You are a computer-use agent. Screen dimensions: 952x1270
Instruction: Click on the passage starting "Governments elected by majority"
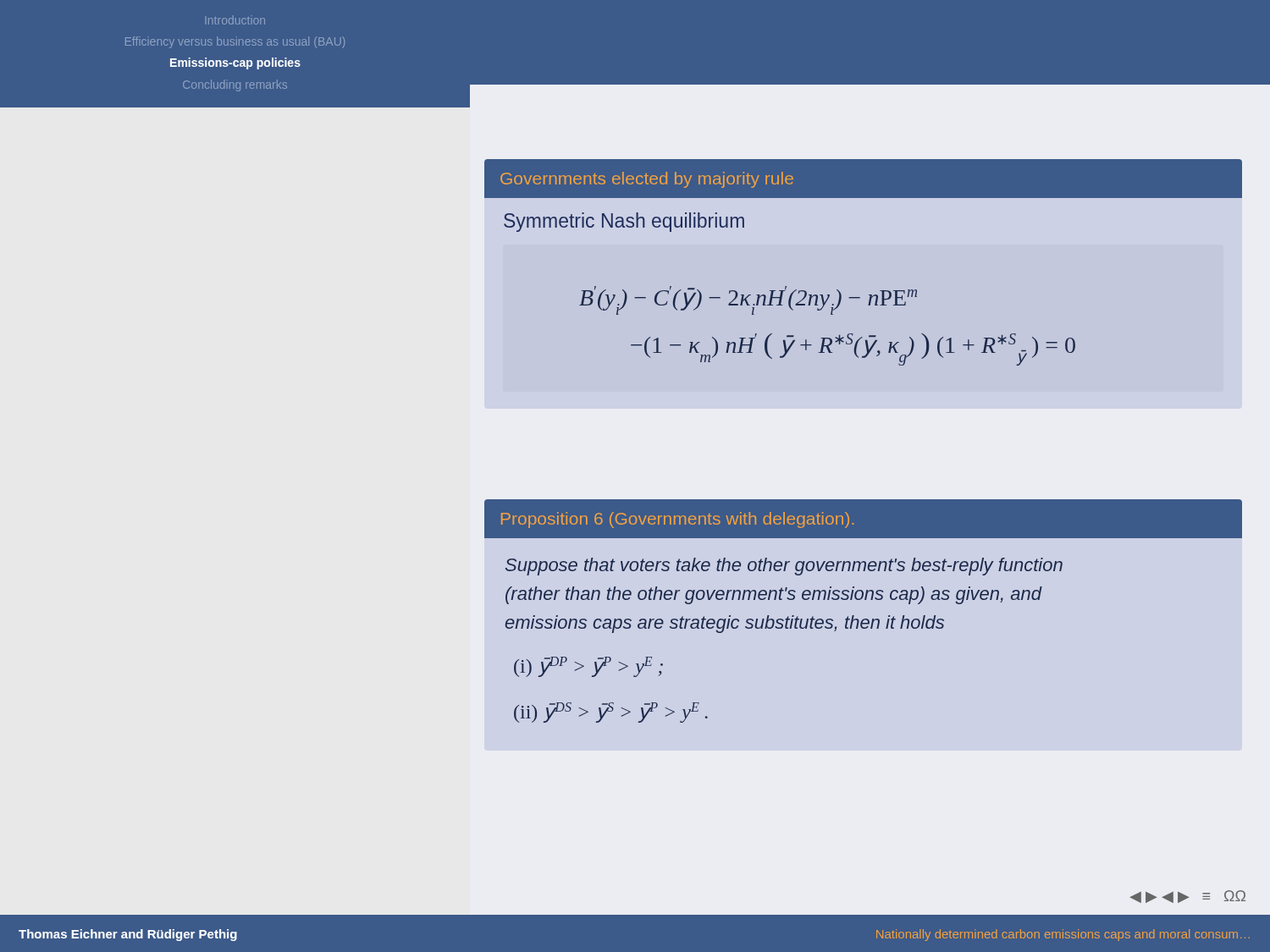[647, 178]
